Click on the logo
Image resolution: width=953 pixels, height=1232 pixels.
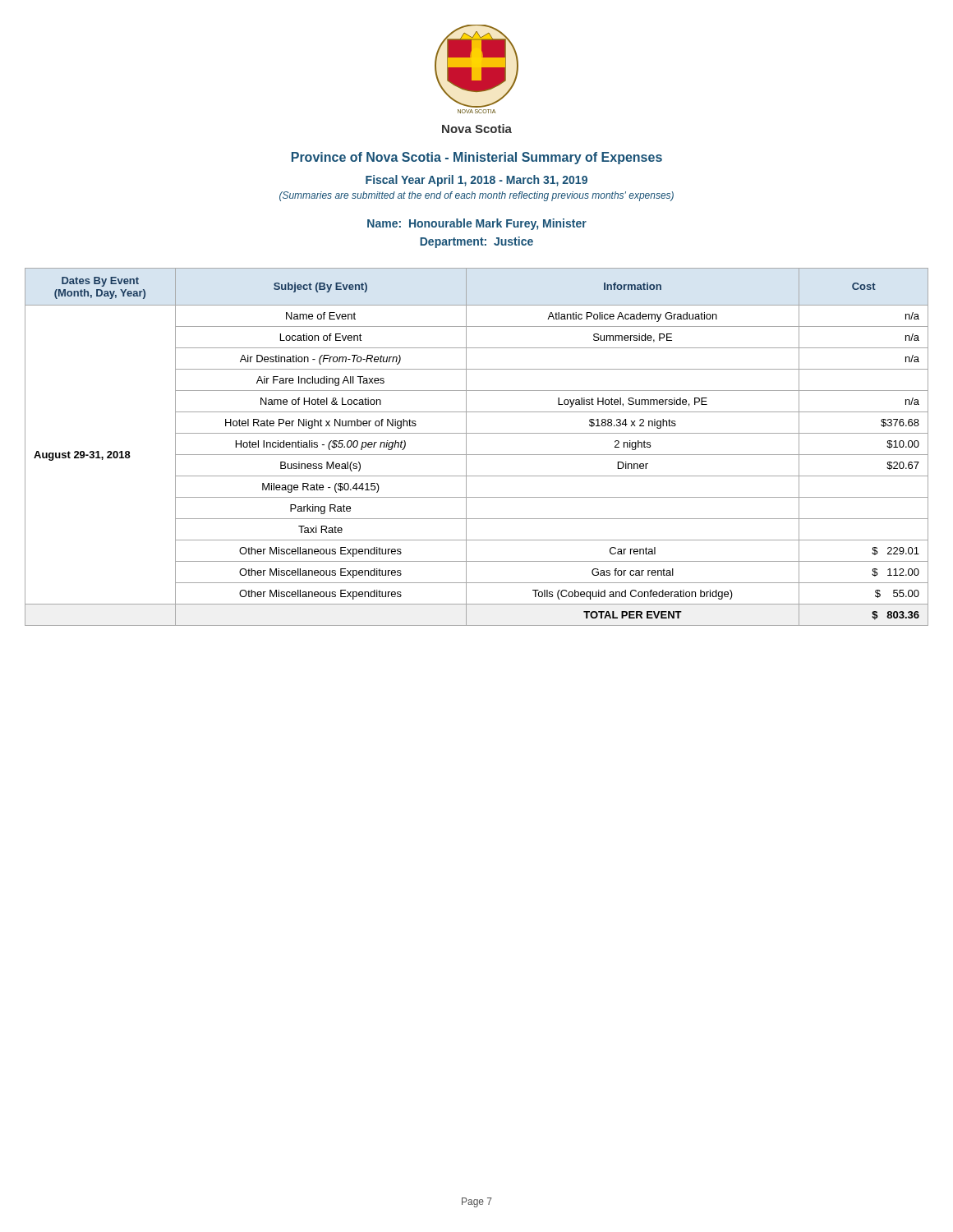click(x=476, y=70)
